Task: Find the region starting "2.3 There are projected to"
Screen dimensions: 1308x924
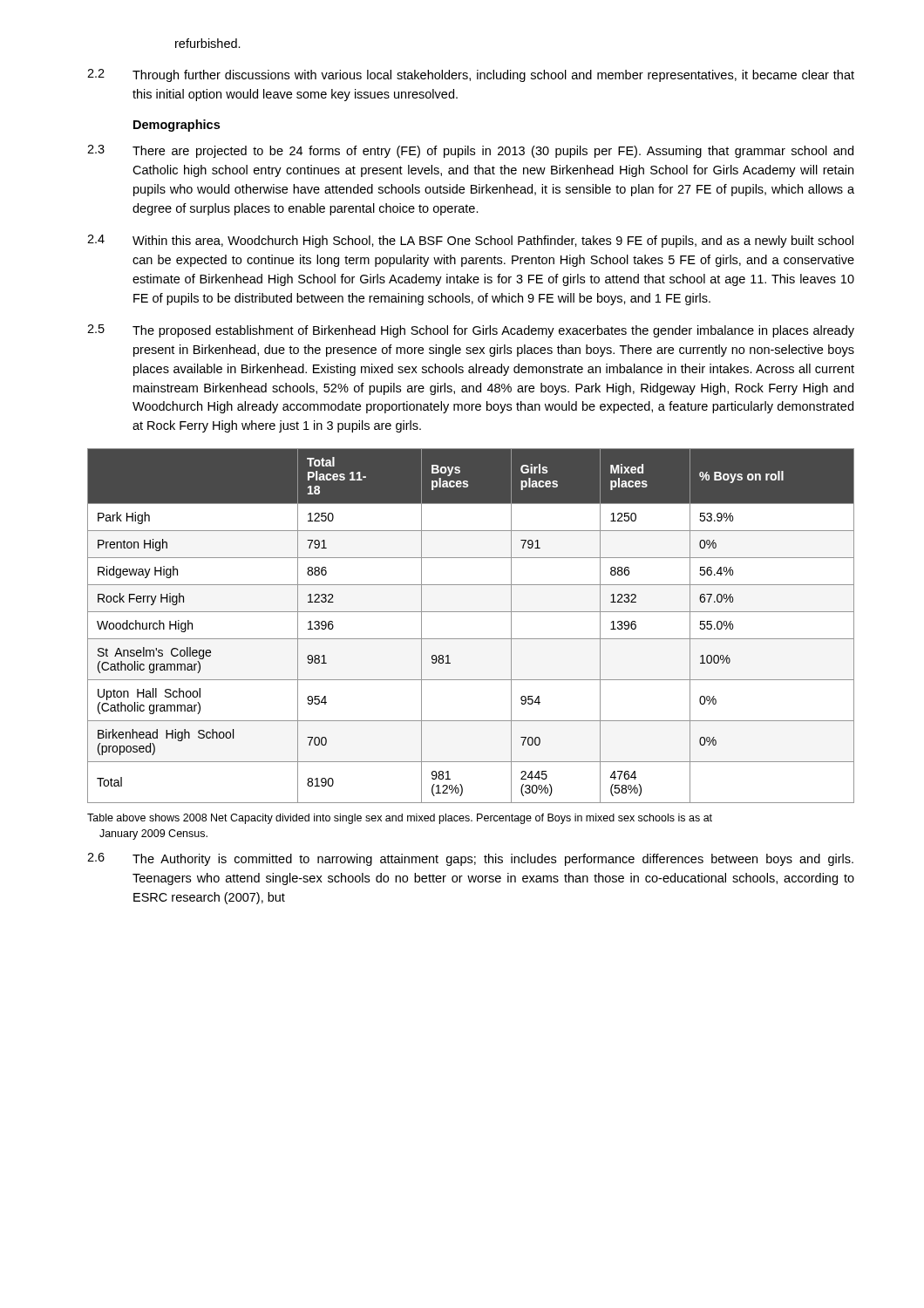Action: coord(471,180)
